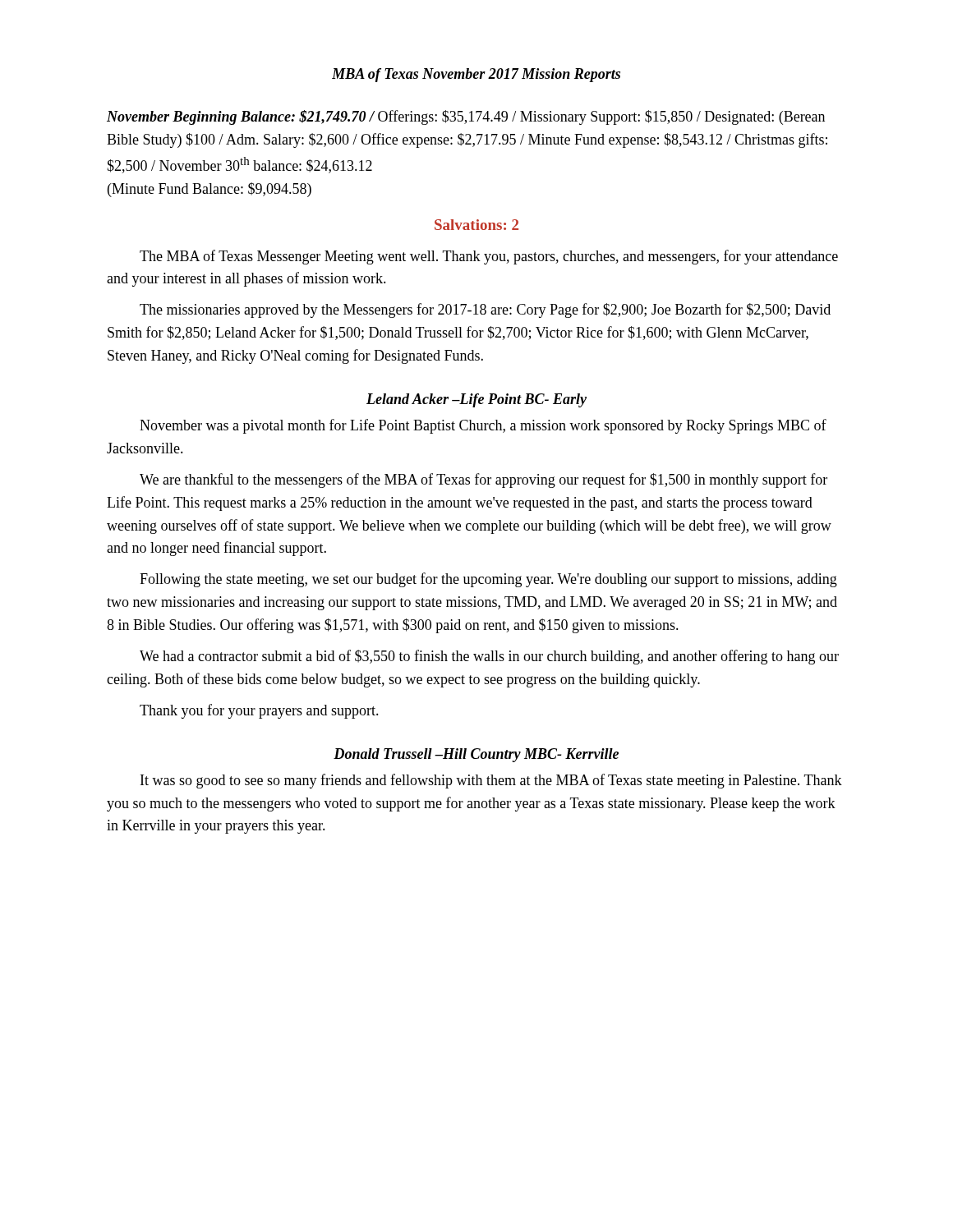Screen dimensions: 1232x953
Task: Point to the block beginning "Thank you for your prayers"
Action: click(259, 710)
